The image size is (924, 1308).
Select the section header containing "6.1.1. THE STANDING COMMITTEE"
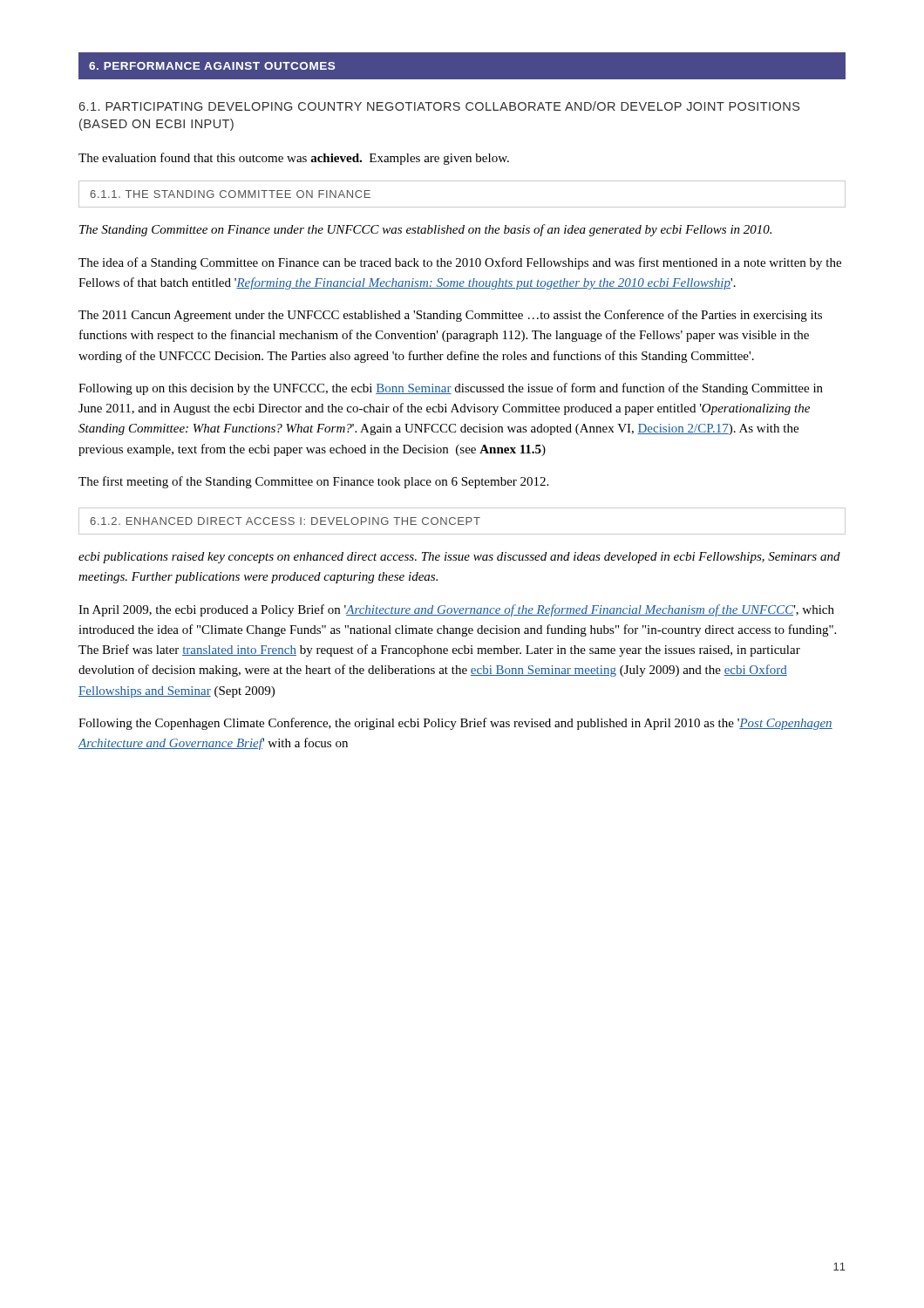coord(231,194)
